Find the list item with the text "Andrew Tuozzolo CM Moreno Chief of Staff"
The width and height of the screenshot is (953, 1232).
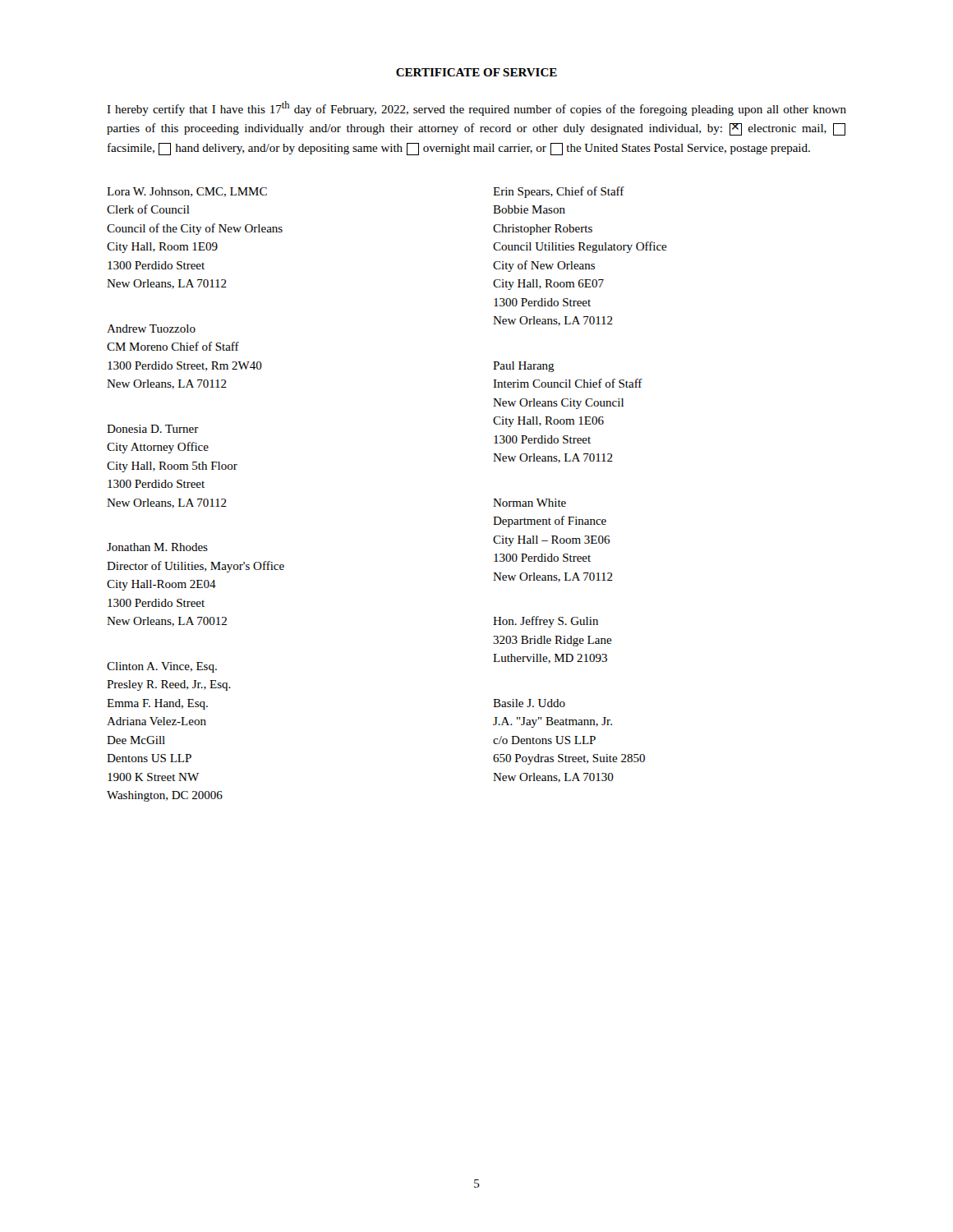(x=151, y=329)
